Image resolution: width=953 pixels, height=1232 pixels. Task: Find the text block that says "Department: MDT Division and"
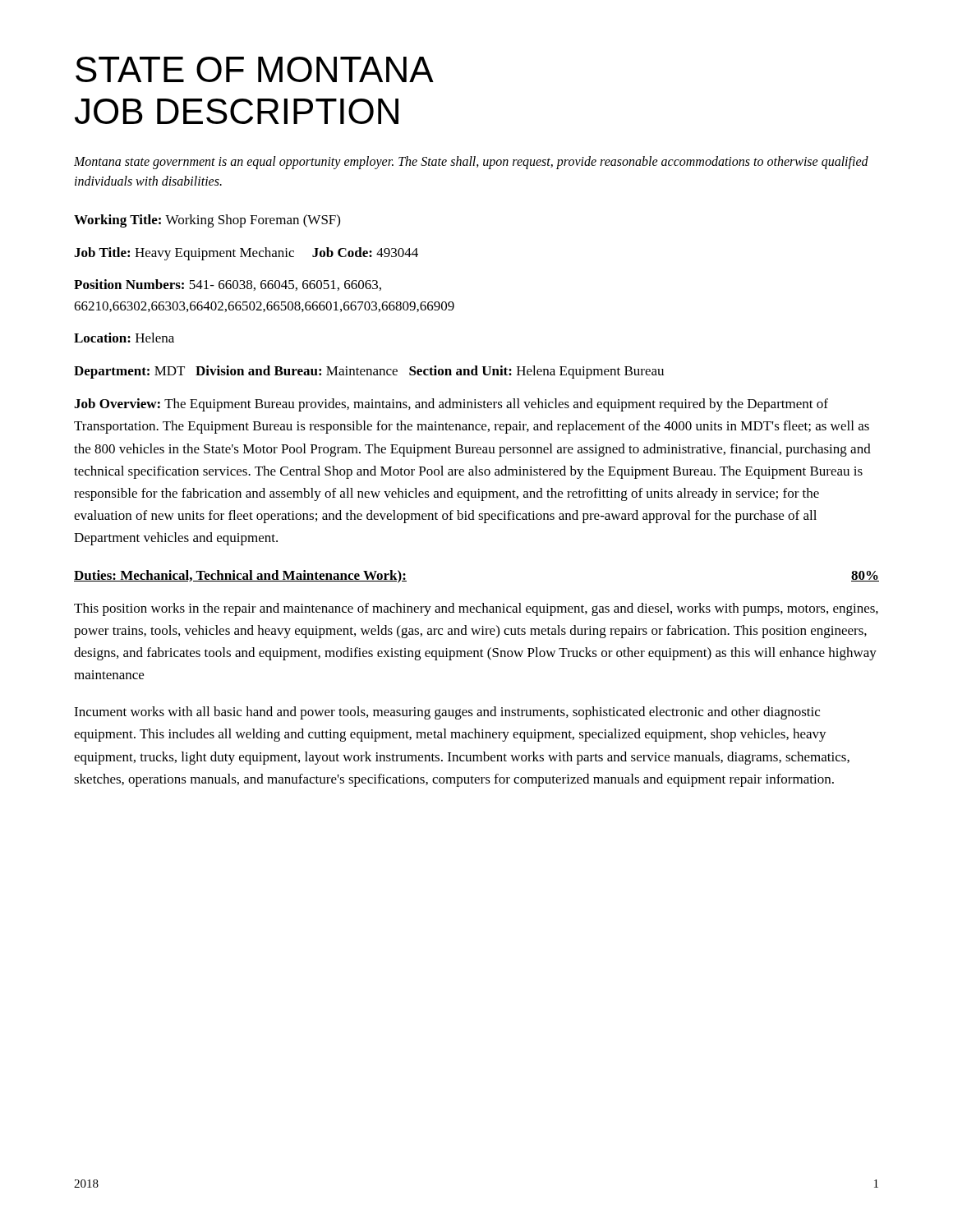coord(369,371)
